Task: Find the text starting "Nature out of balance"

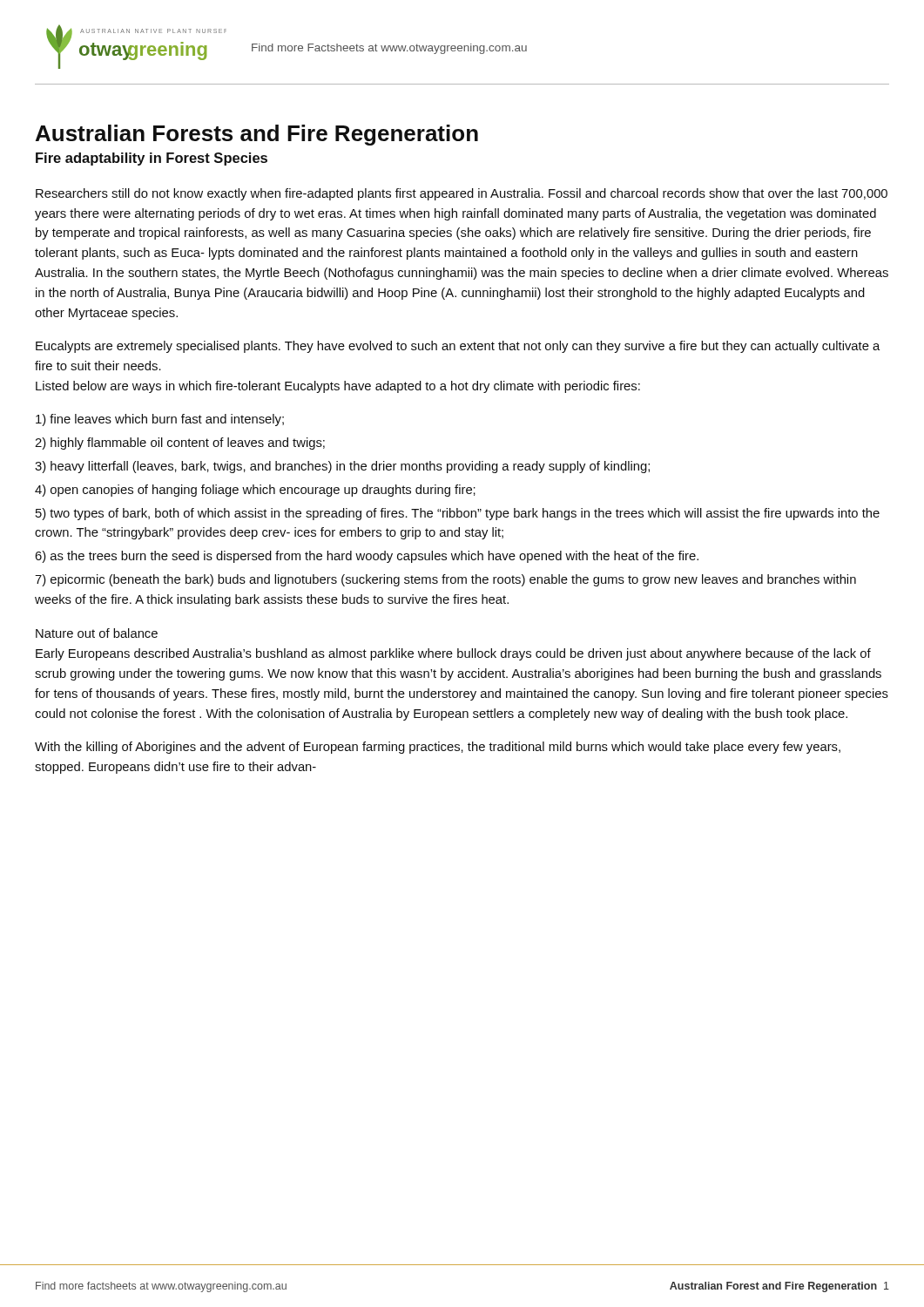Action: point(96,634)
